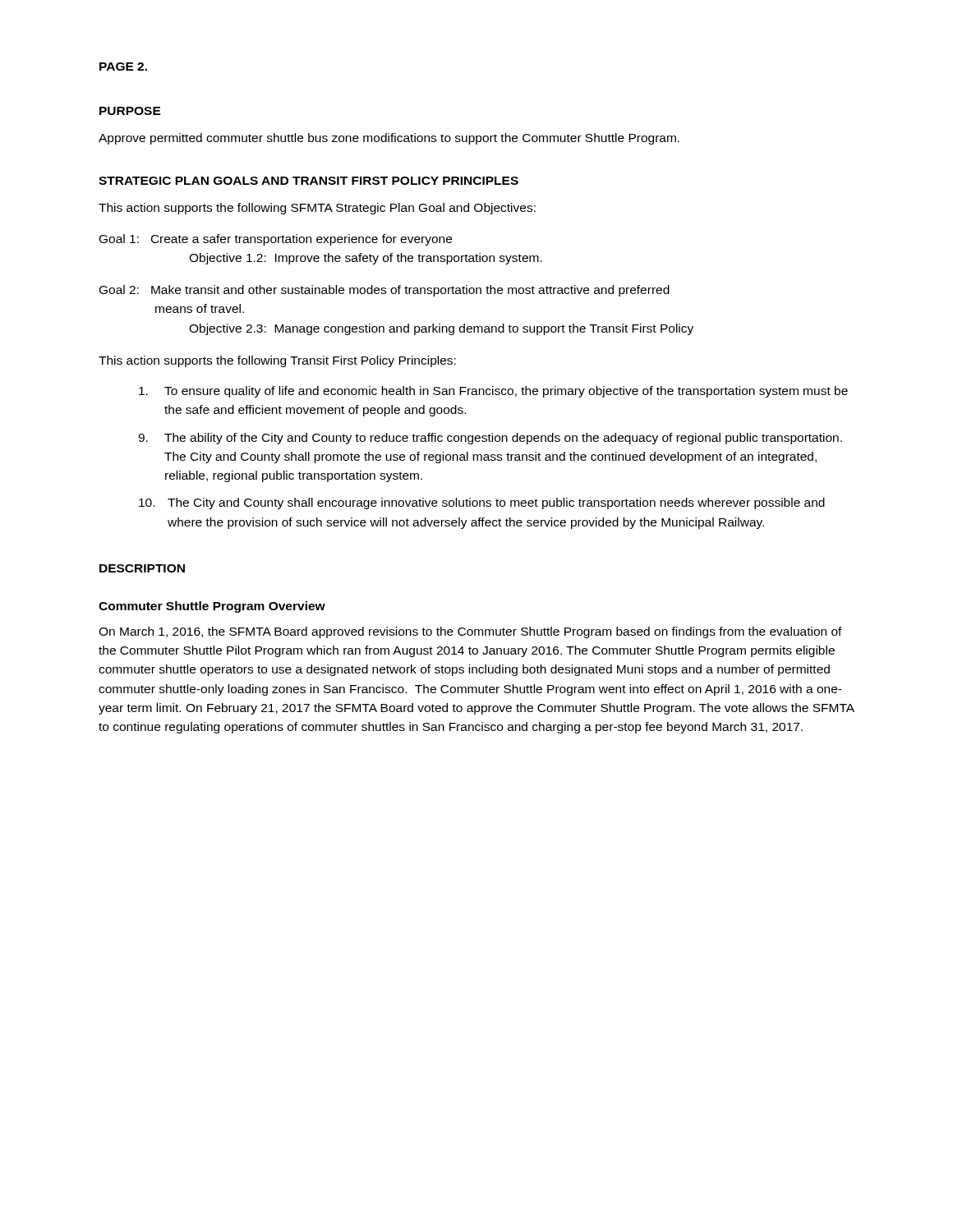Click on the element starting "10. The City and County"
Screen dimensions: 1232x953
point(496,512)
